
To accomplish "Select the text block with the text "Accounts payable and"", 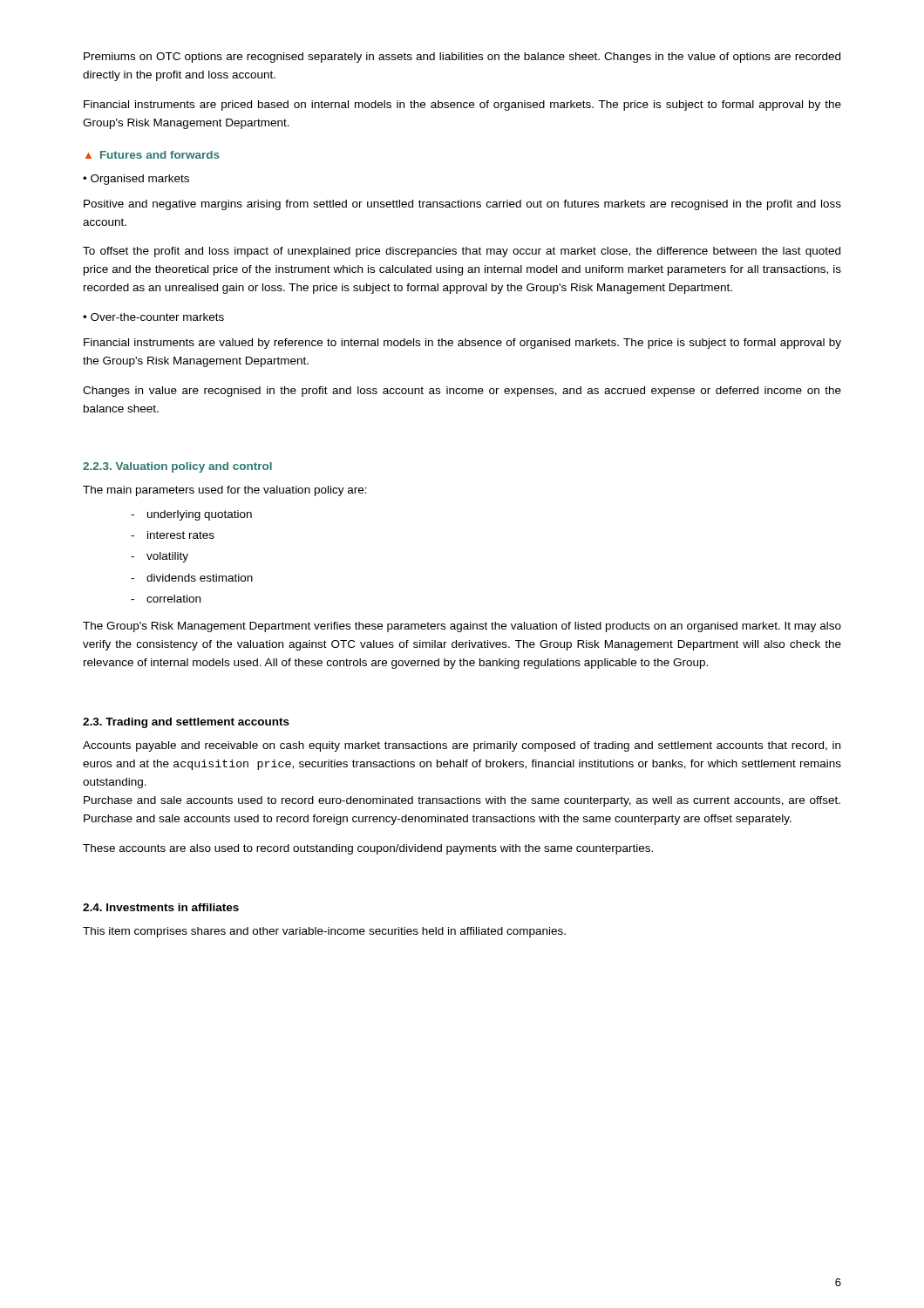I will click(x=462, y=746).
